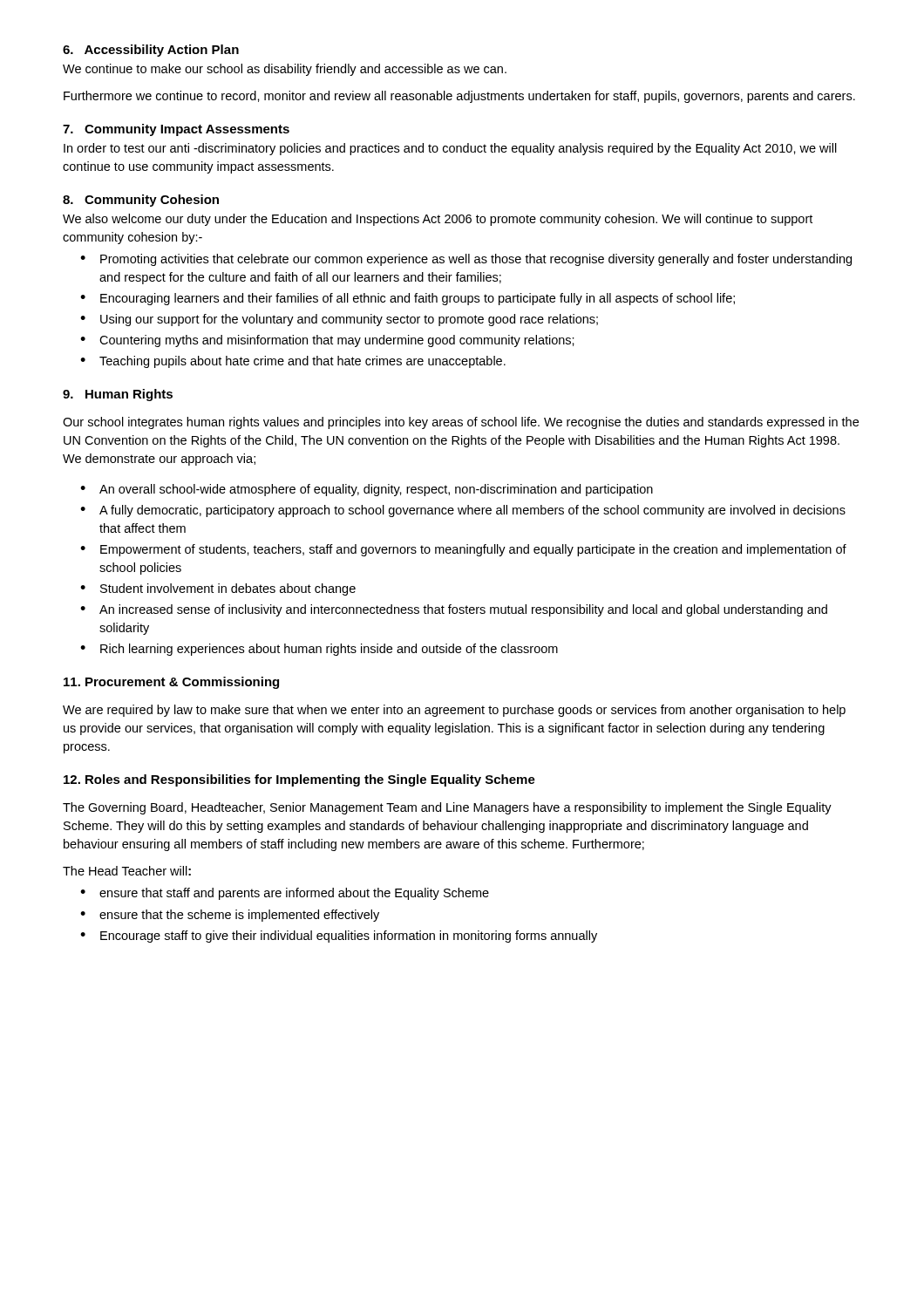The image size is (924, 1308).
Task: Find the passage starting "Our school integrates human rights values and"
Action: coord(461,441)
